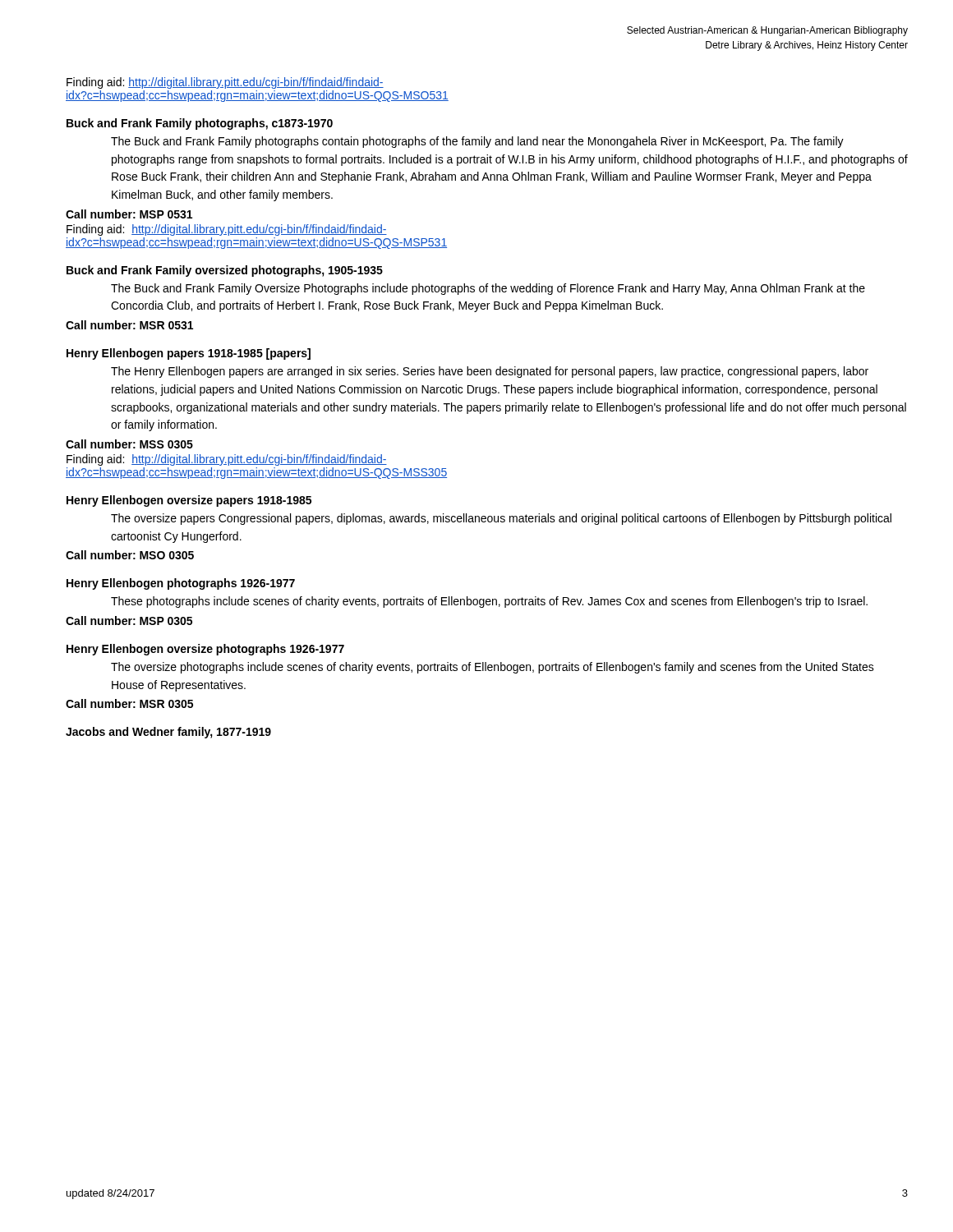Point to the block starting "Henry Ellenbogen photographs 1926-1977"
Image resolution: width=953 pixels, height=1232 pixels.
tap(180, 583)
